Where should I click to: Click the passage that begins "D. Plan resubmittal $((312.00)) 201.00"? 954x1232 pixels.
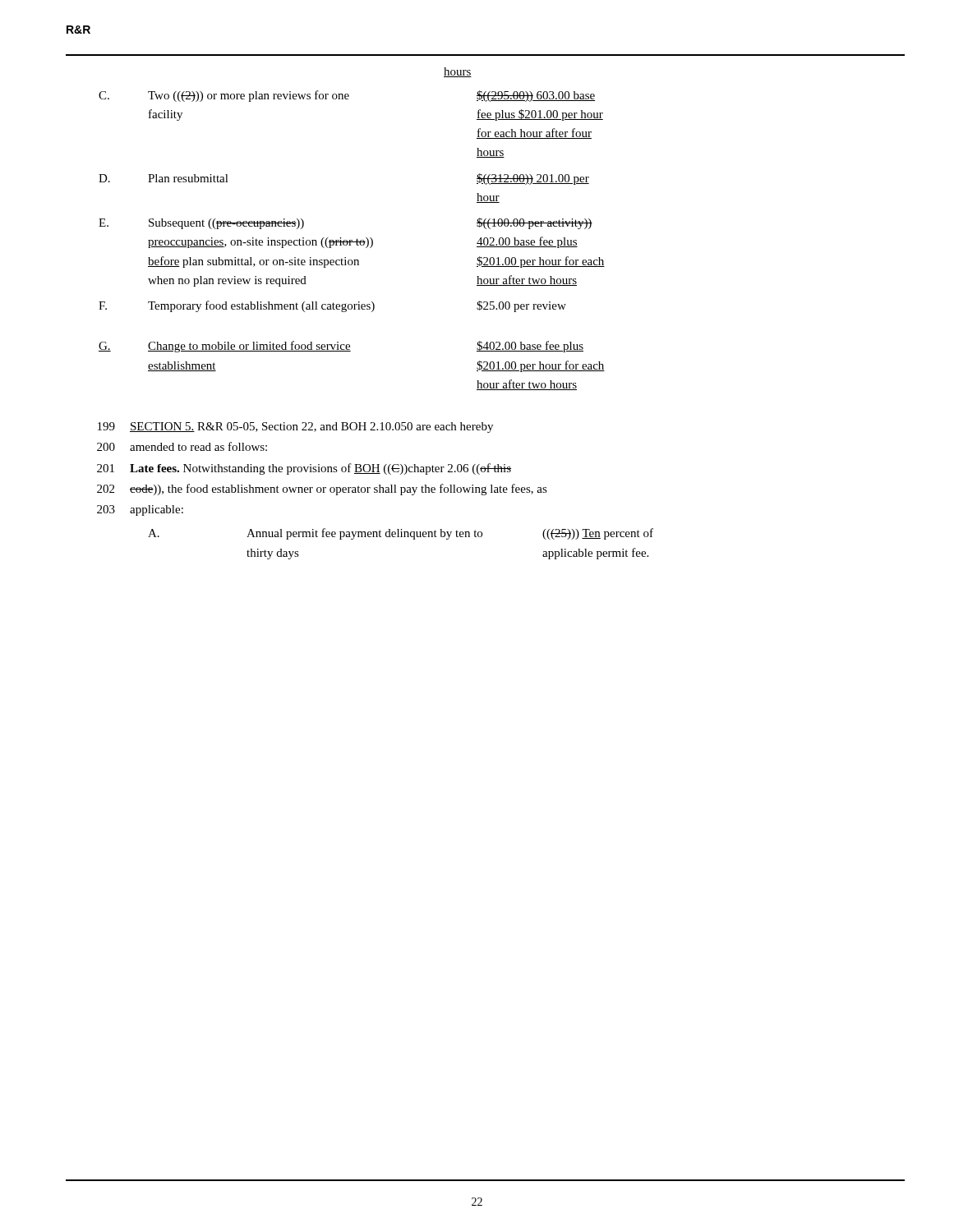pyautogui.click(x=485, y=188)
